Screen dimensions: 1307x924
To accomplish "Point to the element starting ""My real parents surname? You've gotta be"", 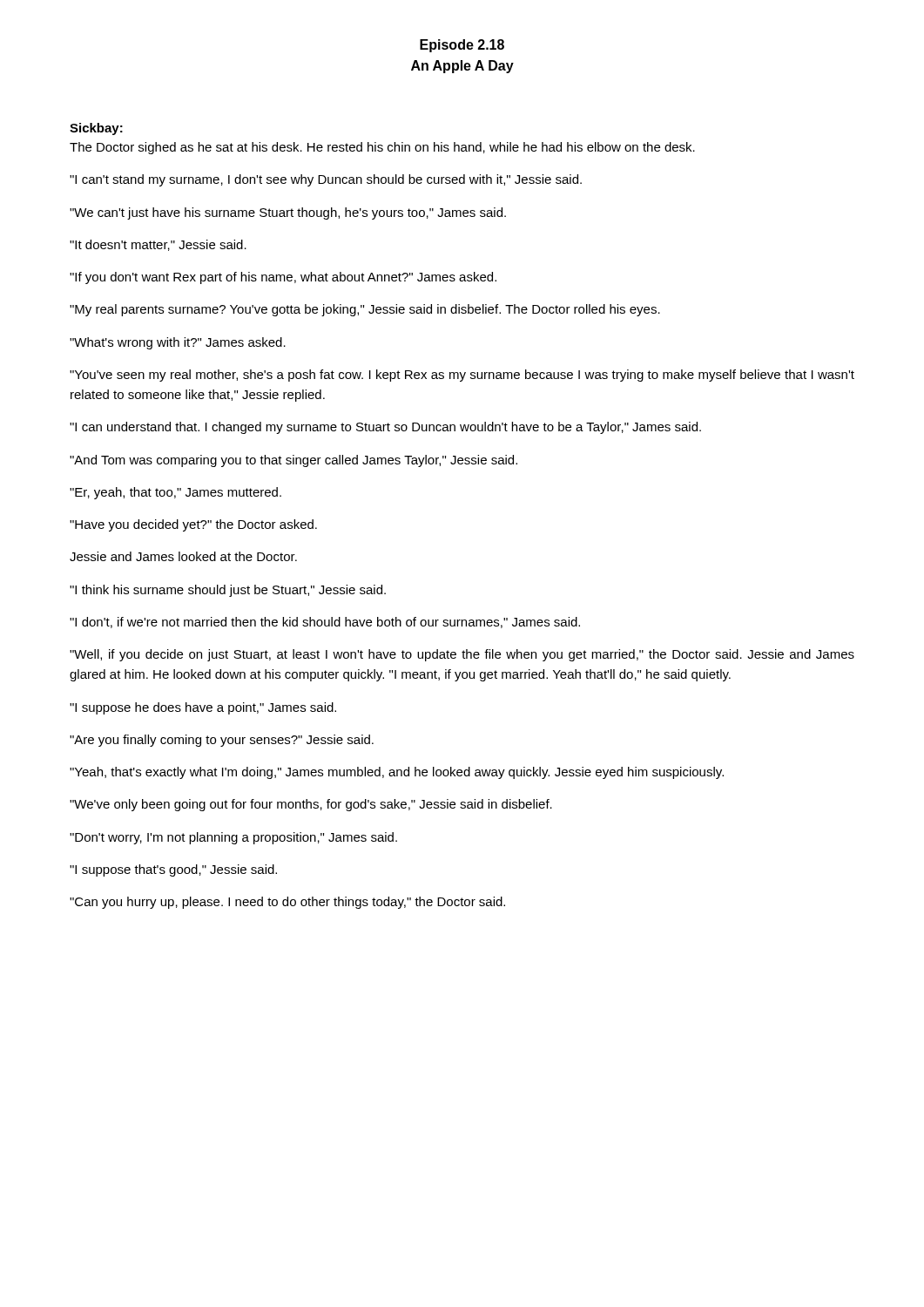I will pyautogui.click(x=365, y=309).
